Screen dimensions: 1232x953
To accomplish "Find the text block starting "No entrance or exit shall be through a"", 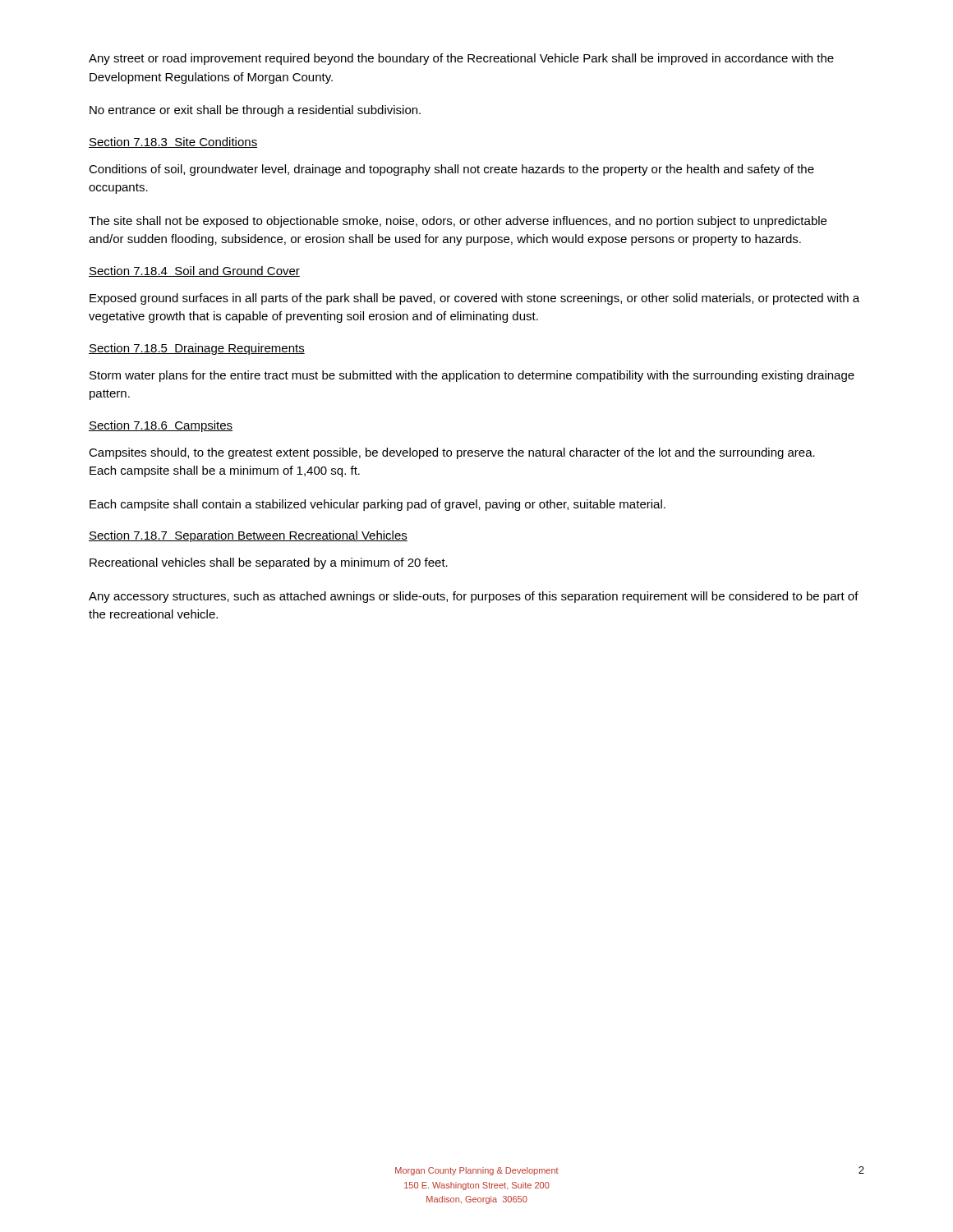I will 255,110.
